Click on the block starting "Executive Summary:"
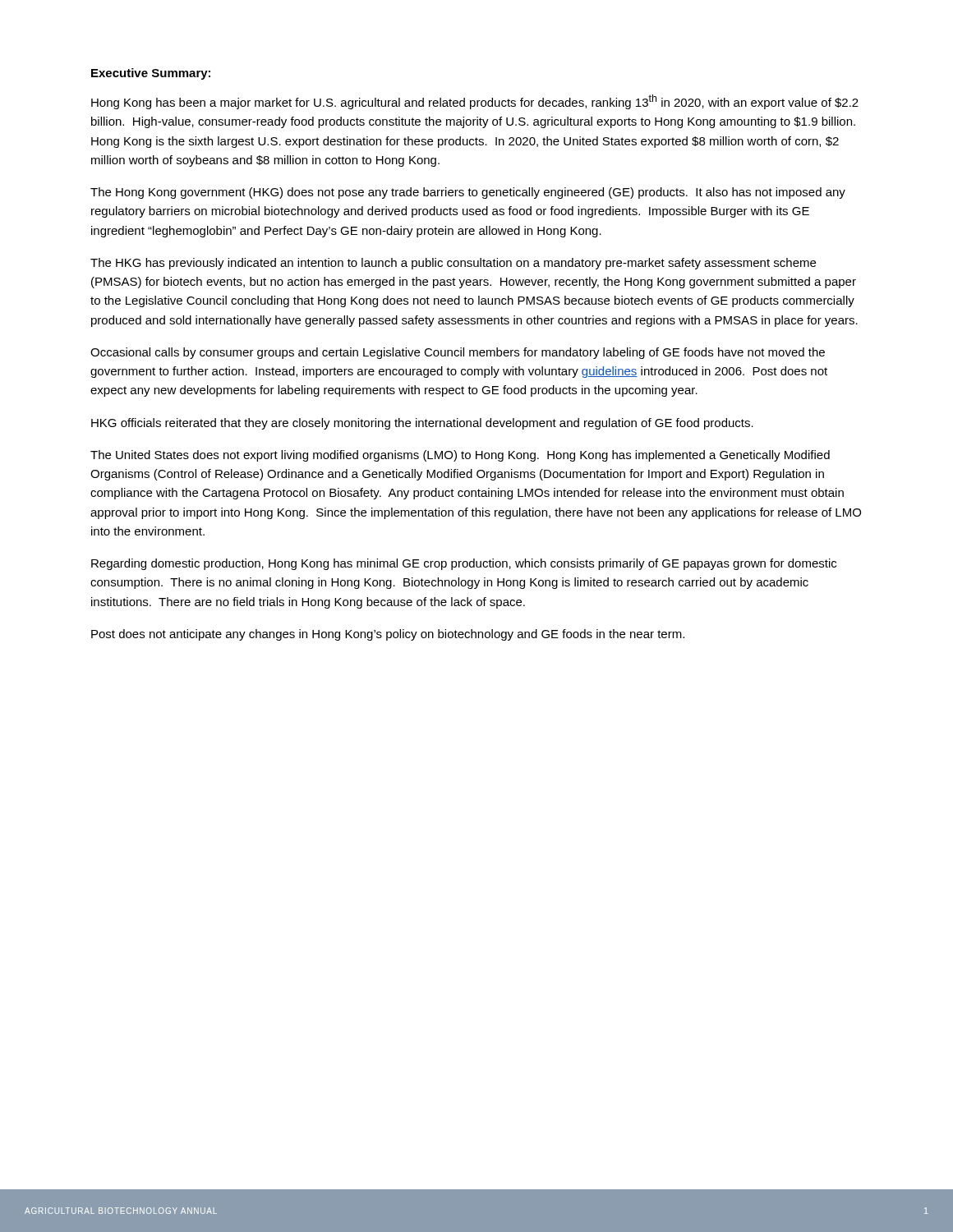953x1232 pixels. 151,73
